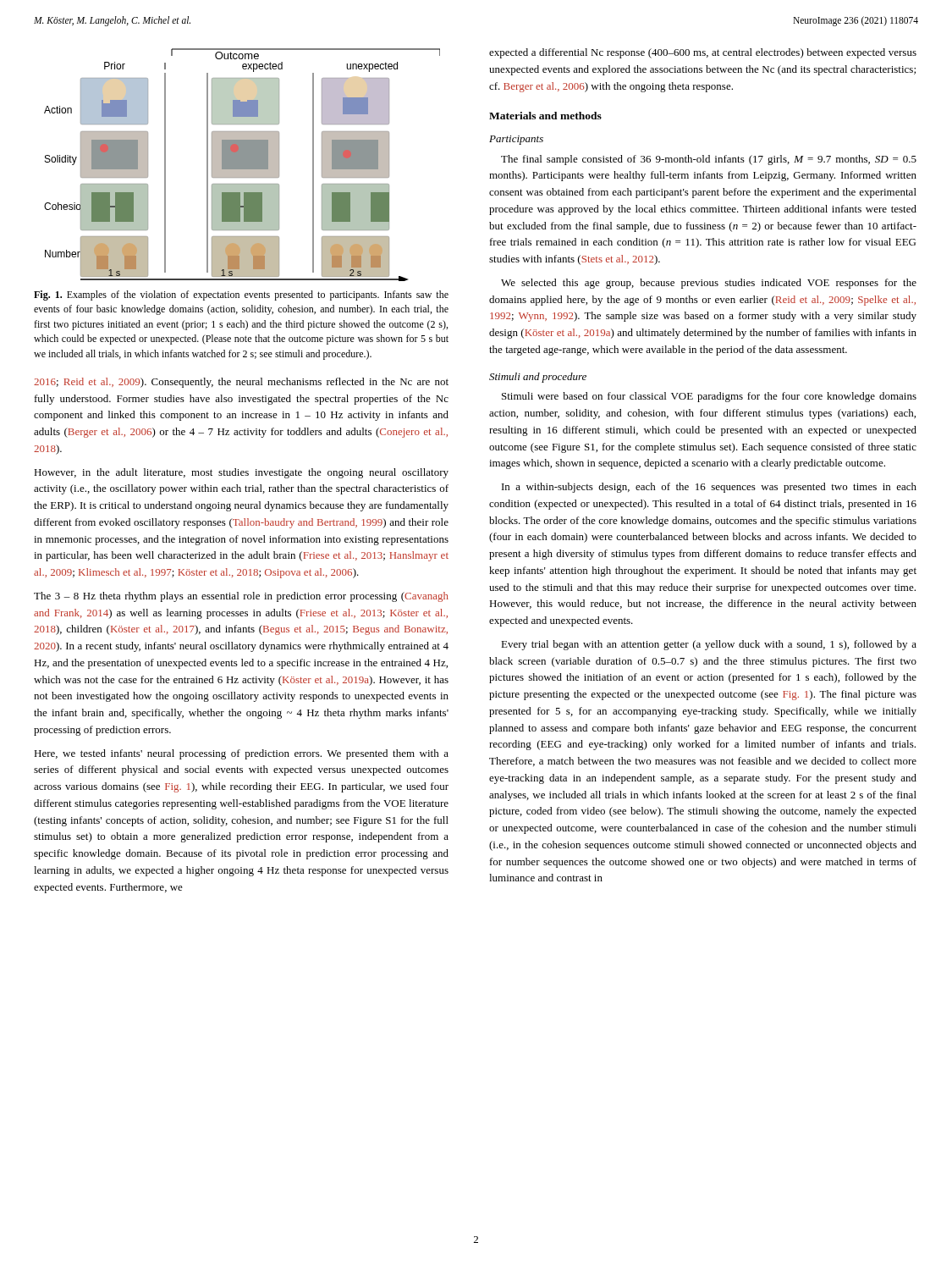Viewport: 952px width, 1270px height.
Task: Locate the text "Materials and methods"
Action: coord(545,116)
